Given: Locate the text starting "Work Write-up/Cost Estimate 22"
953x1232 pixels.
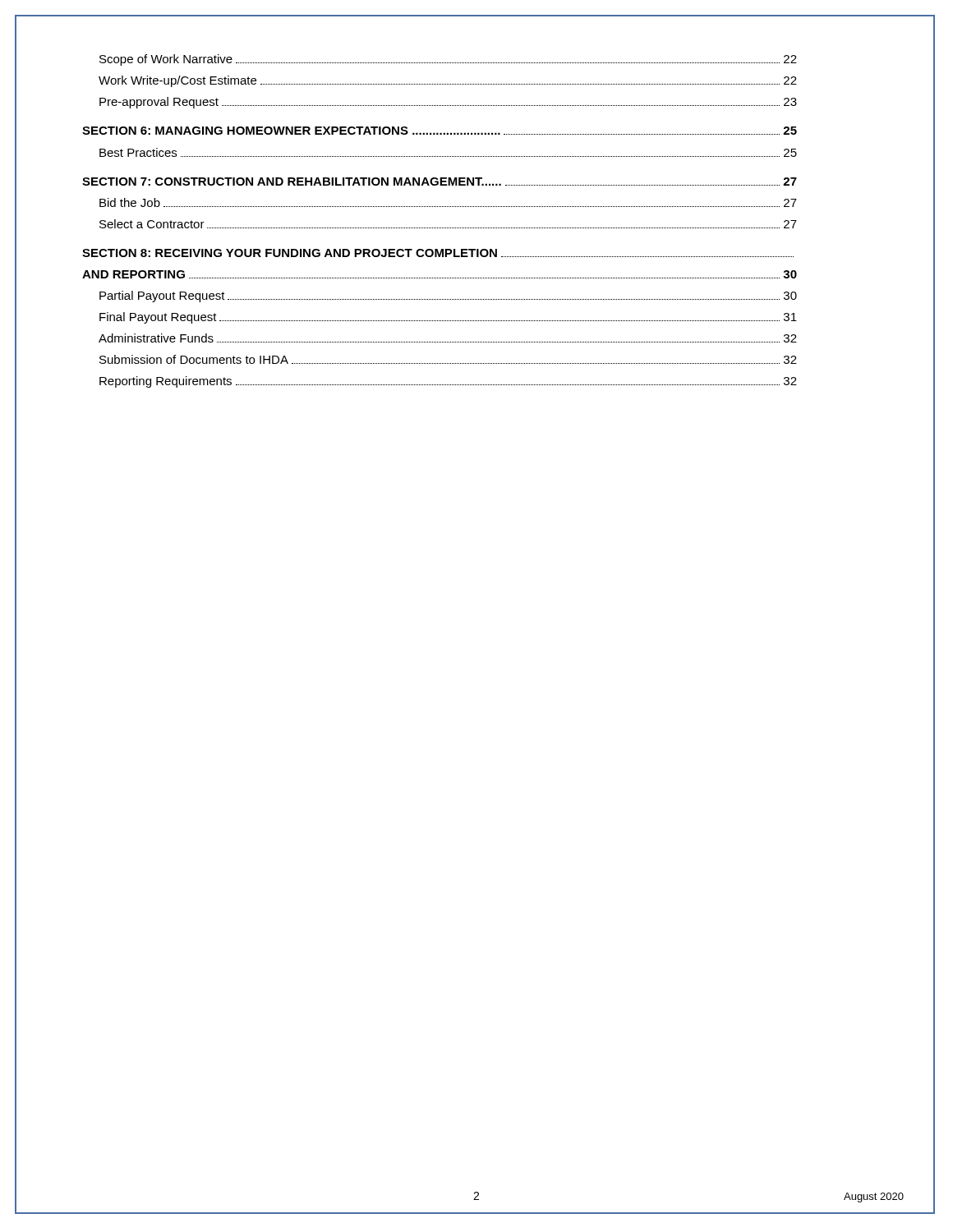Looking at the screenshot, I should [448, 80].
